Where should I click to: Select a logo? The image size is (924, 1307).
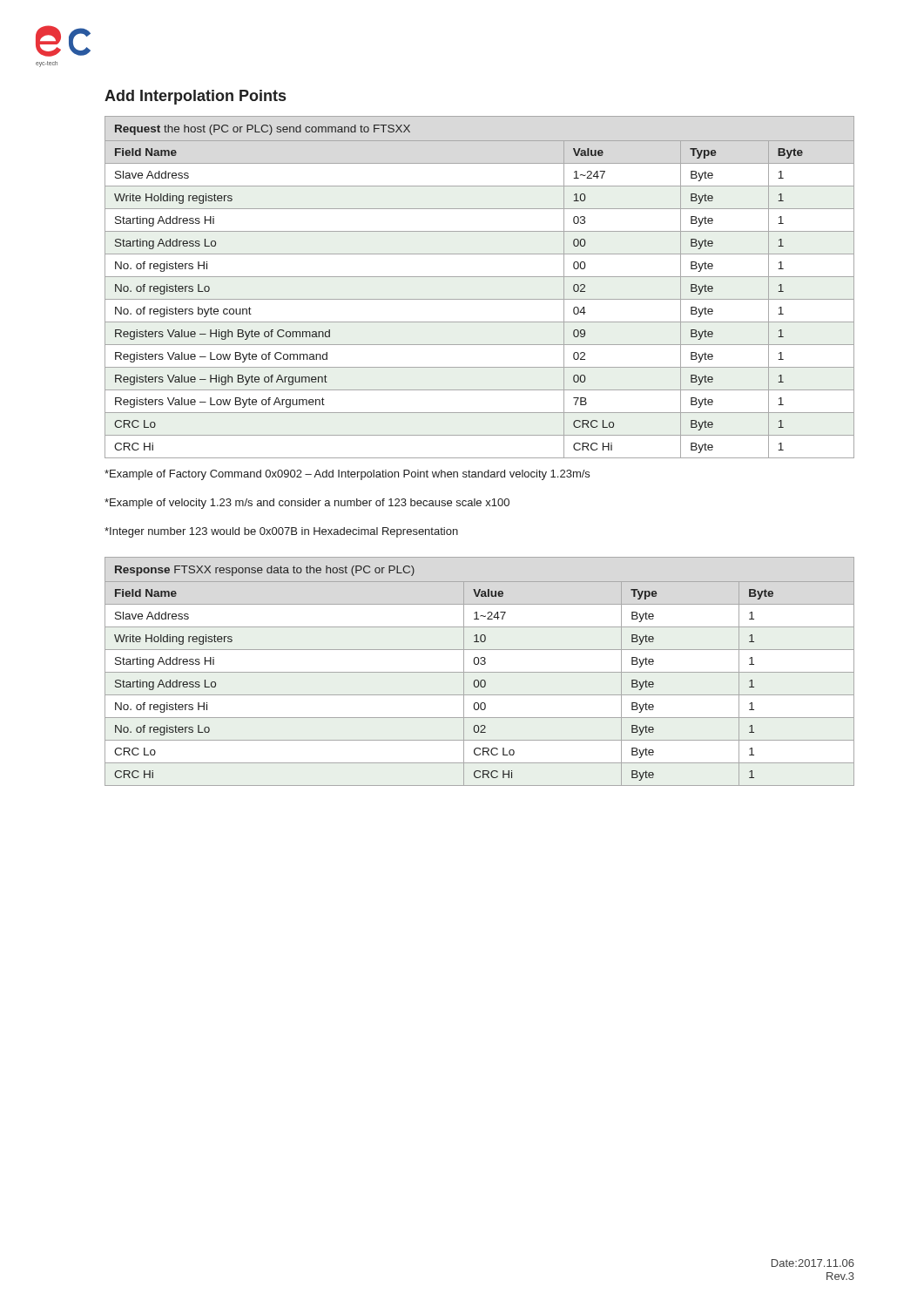pos(66,48)
